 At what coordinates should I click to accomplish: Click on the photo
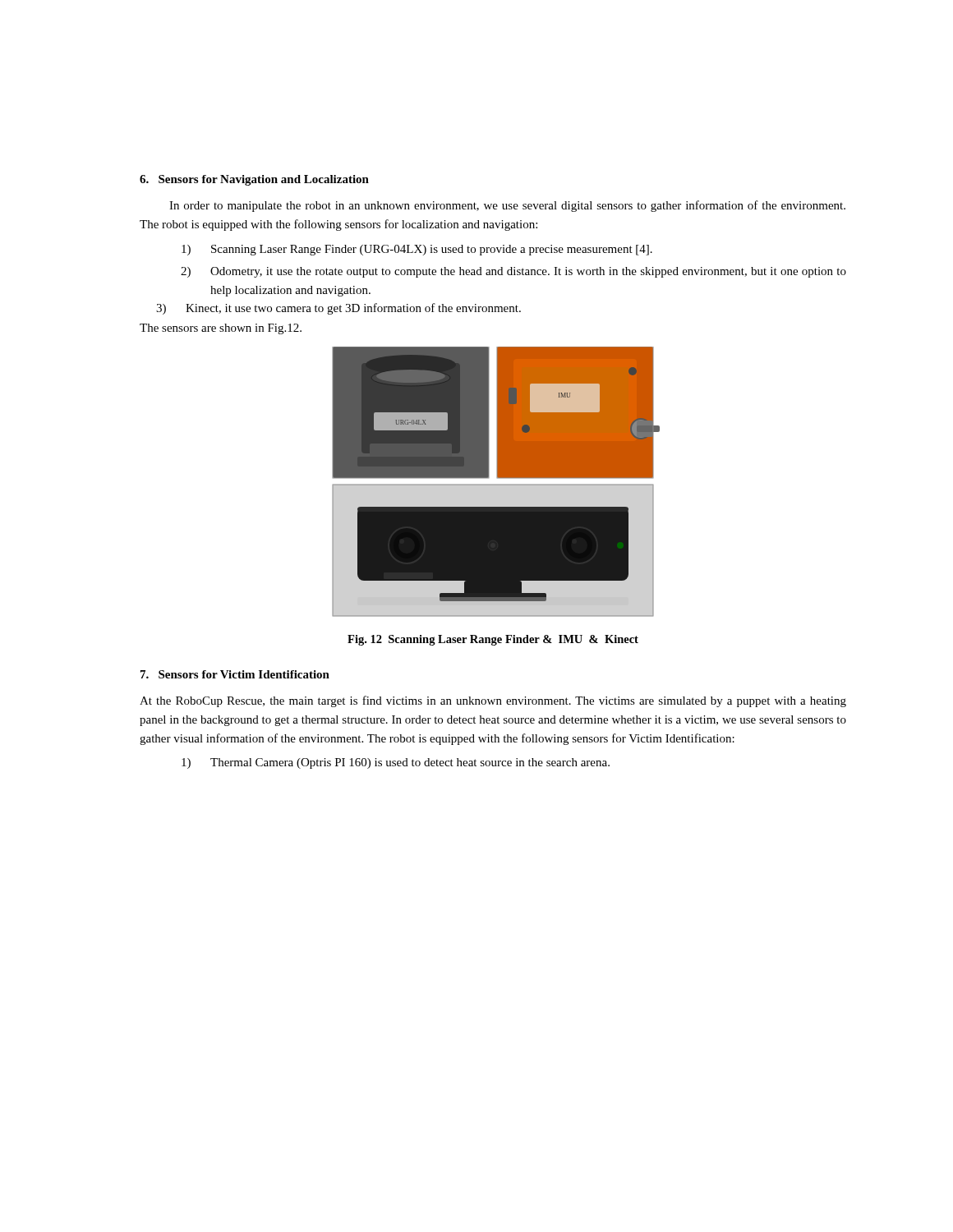click(x=493, y=487)
